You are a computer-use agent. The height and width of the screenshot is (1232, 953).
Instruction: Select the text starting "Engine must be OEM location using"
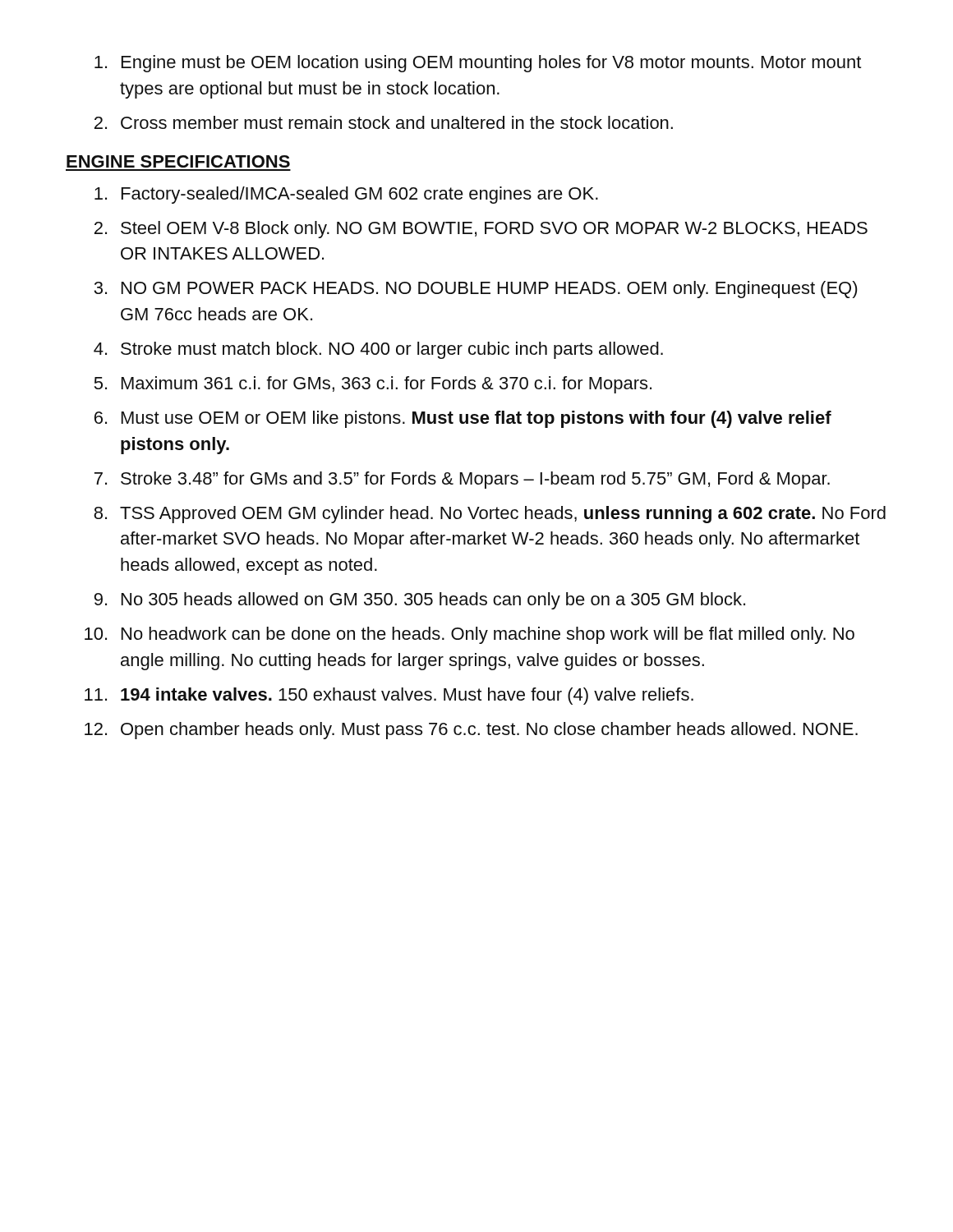point(476,75)
